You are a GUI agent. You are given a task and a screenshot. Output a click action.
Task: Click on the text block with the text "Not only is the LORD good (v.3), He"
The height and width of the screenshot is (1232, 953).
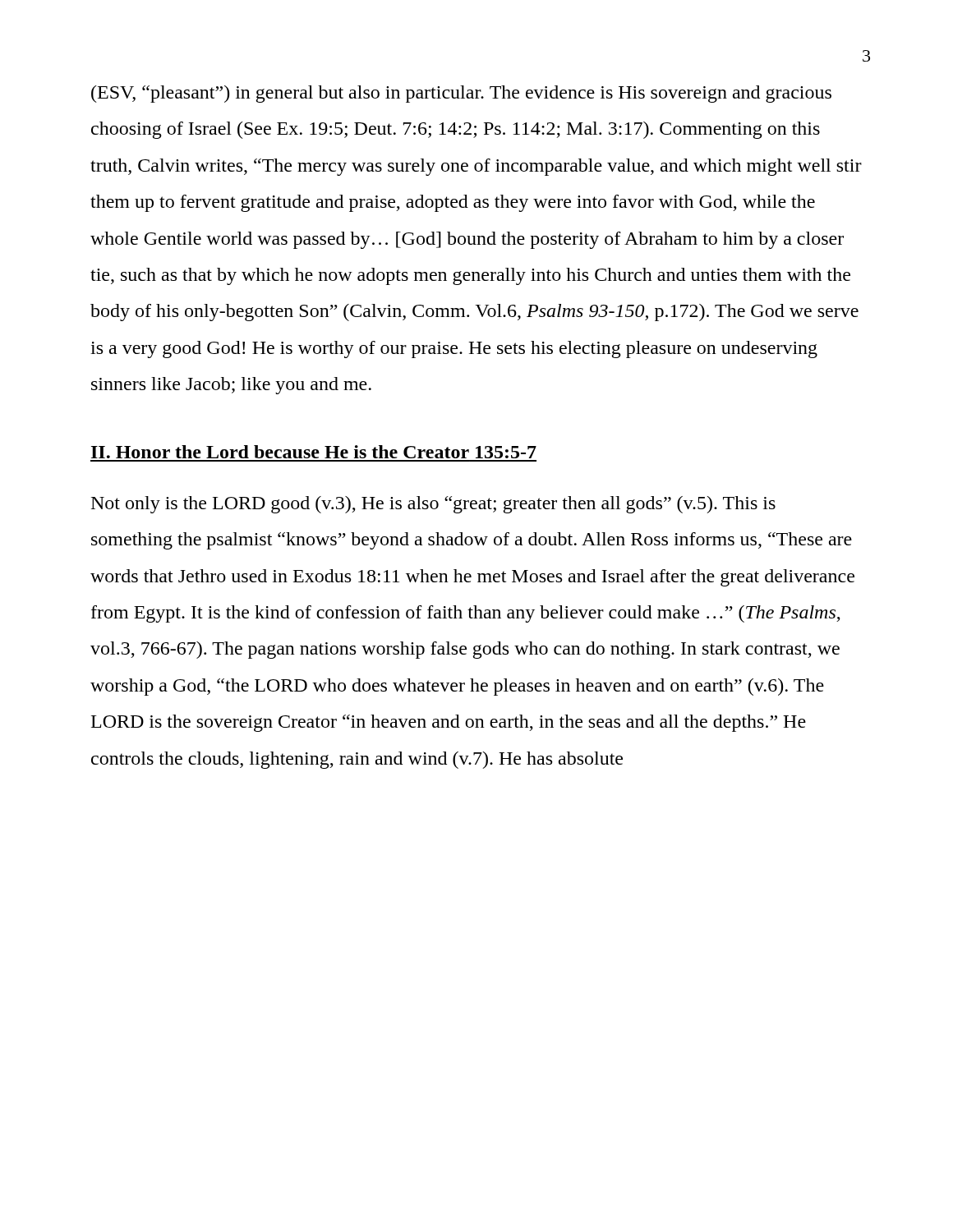tap(433, 505)
